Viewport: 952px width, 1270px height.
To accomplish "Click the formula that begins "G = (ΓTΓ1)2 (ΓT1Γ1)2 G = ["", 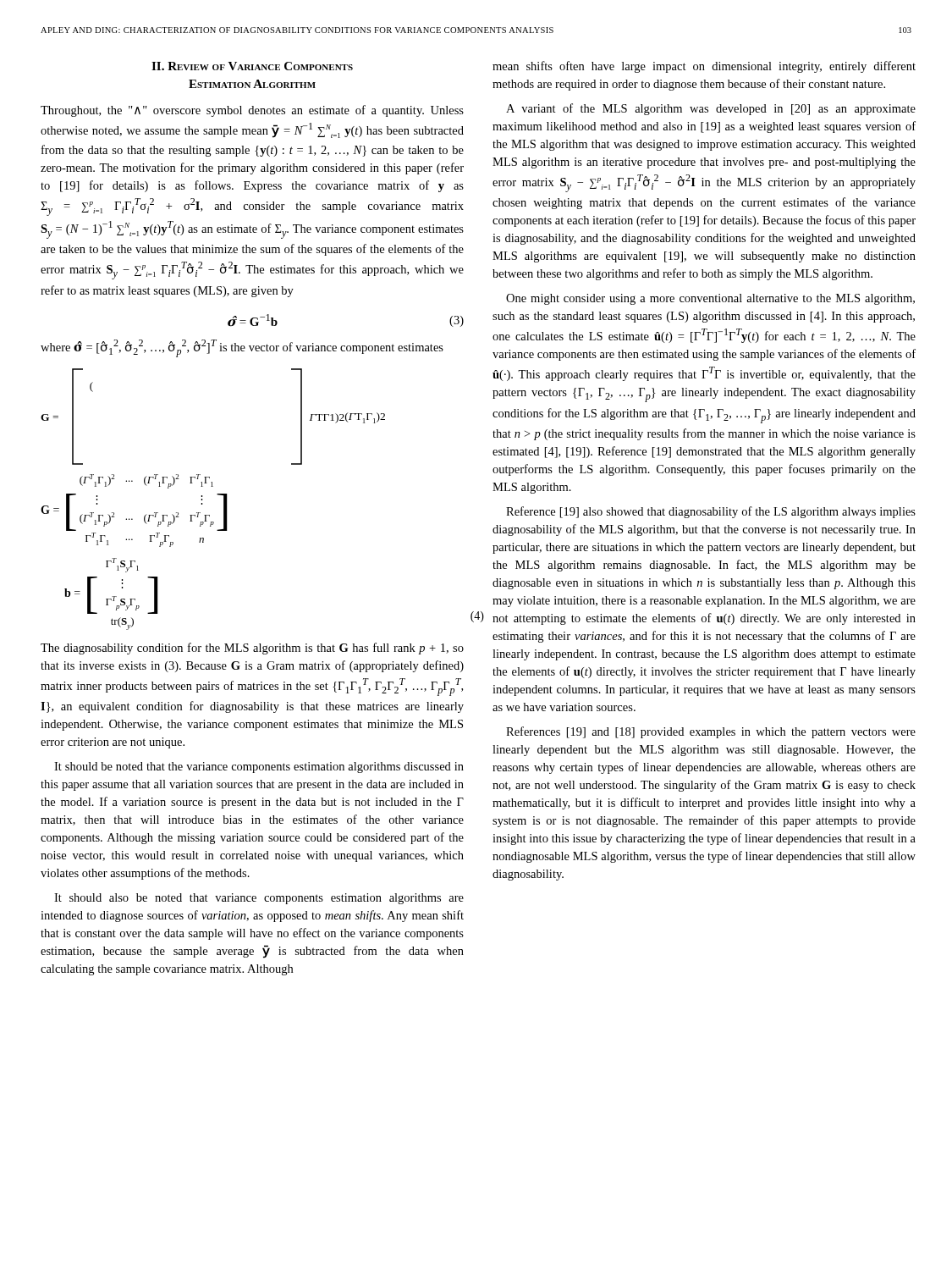I will [x=301, y=416].
